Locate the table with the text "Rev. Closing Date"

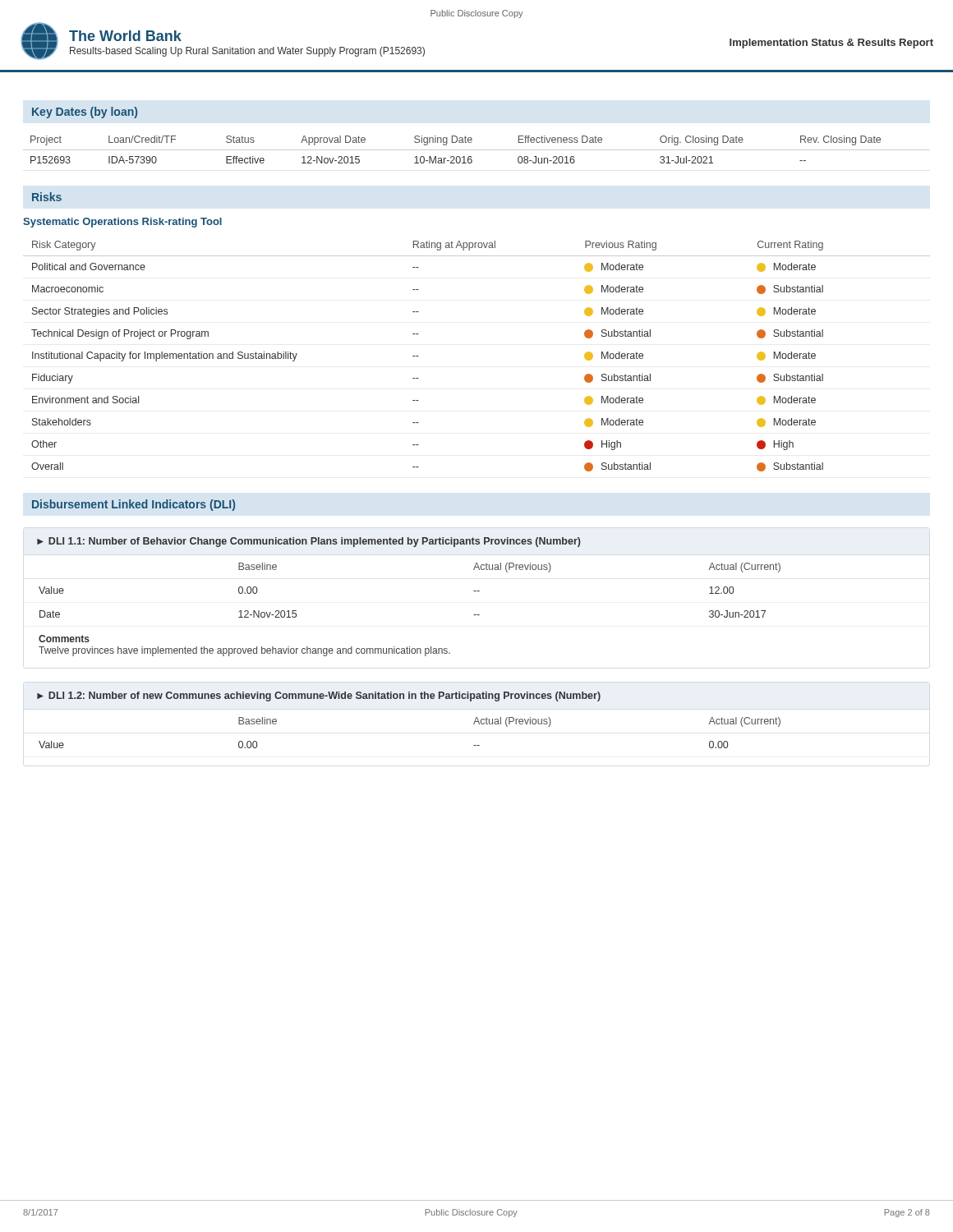(476, 150)
